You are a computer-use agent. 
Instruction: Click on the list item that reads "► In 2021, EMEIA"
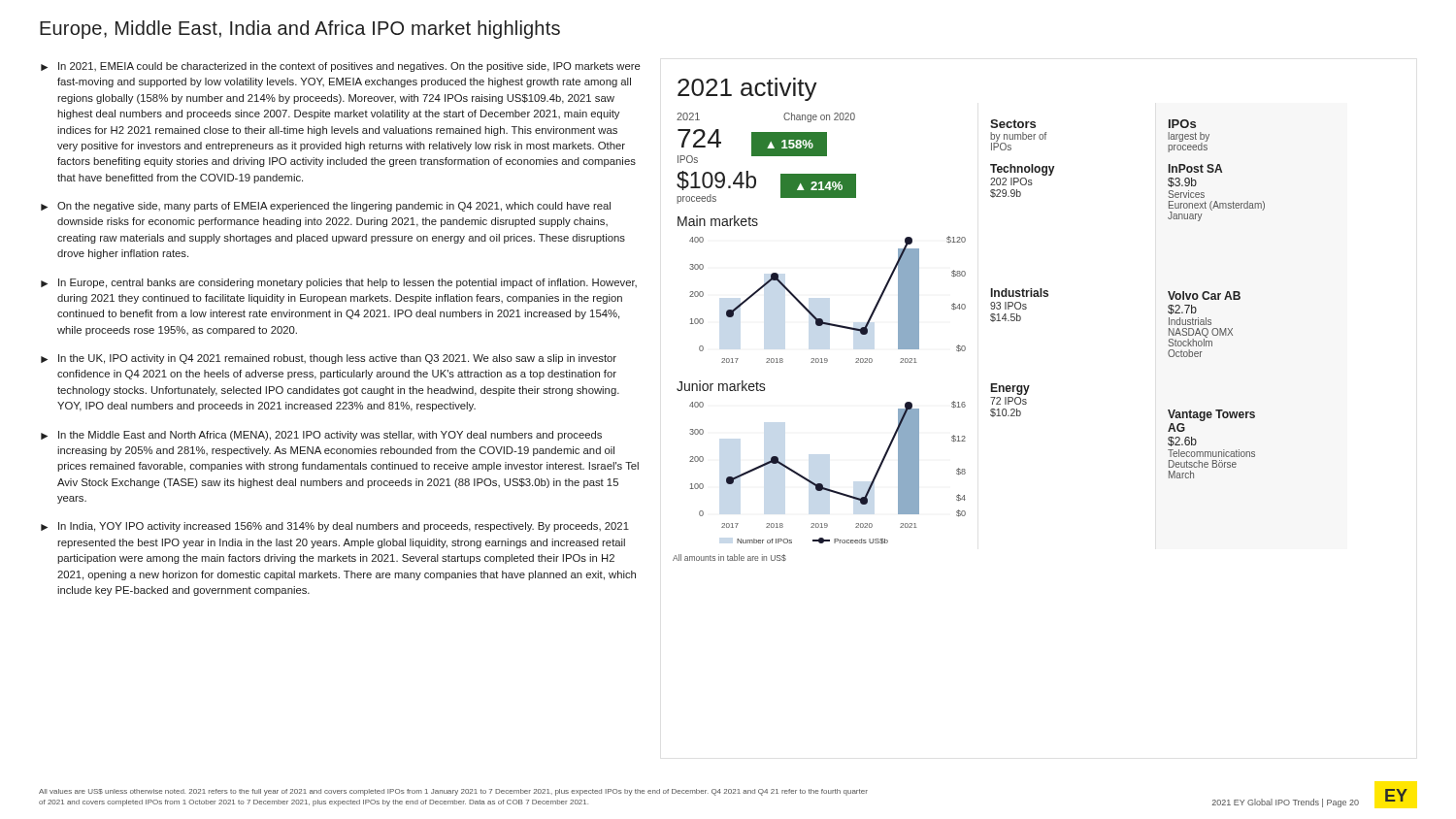[x=340, y=122]
